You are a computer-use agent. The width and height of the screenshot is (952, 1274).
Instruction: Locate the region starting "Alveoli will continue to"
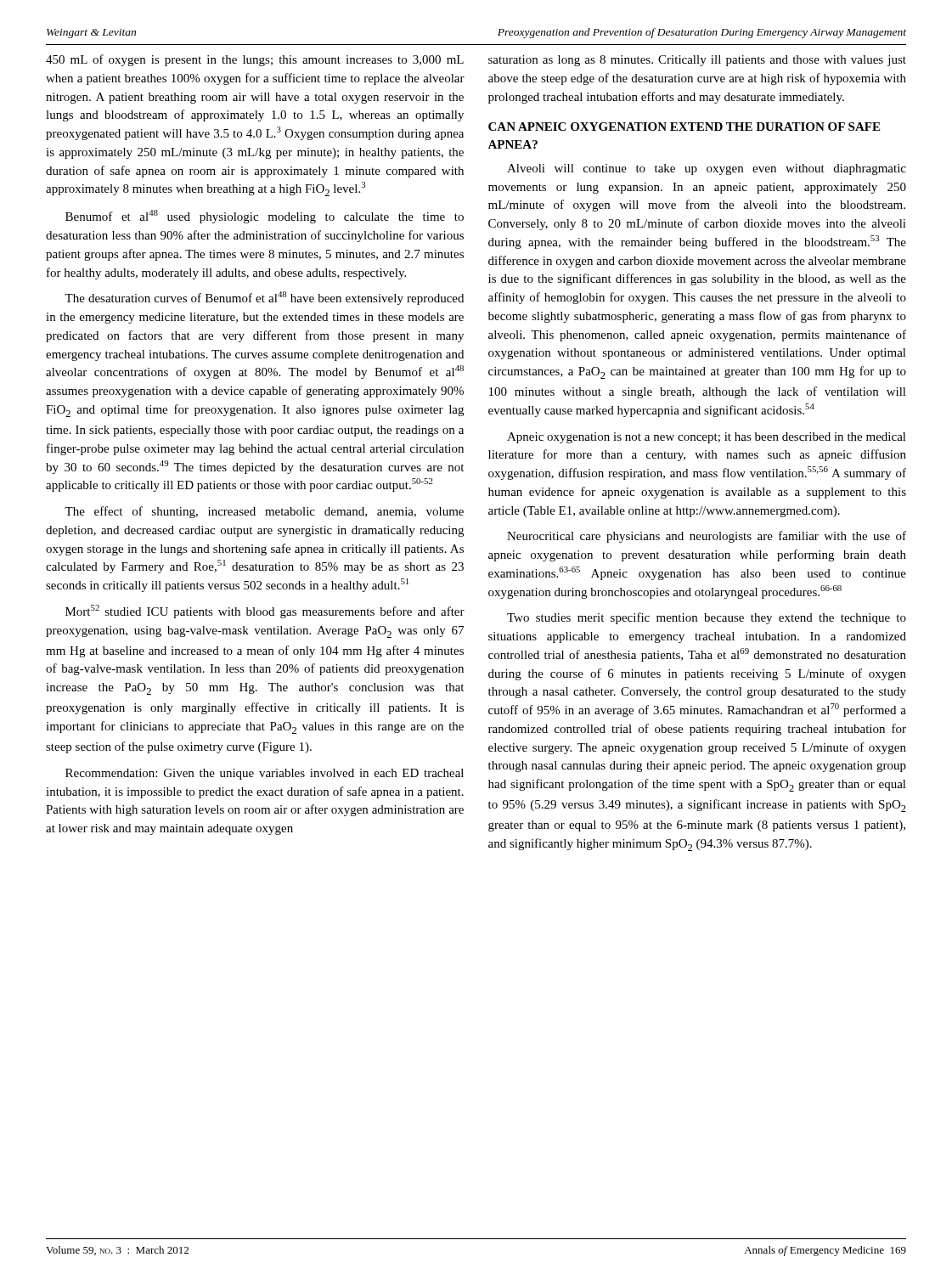[697, 290]
